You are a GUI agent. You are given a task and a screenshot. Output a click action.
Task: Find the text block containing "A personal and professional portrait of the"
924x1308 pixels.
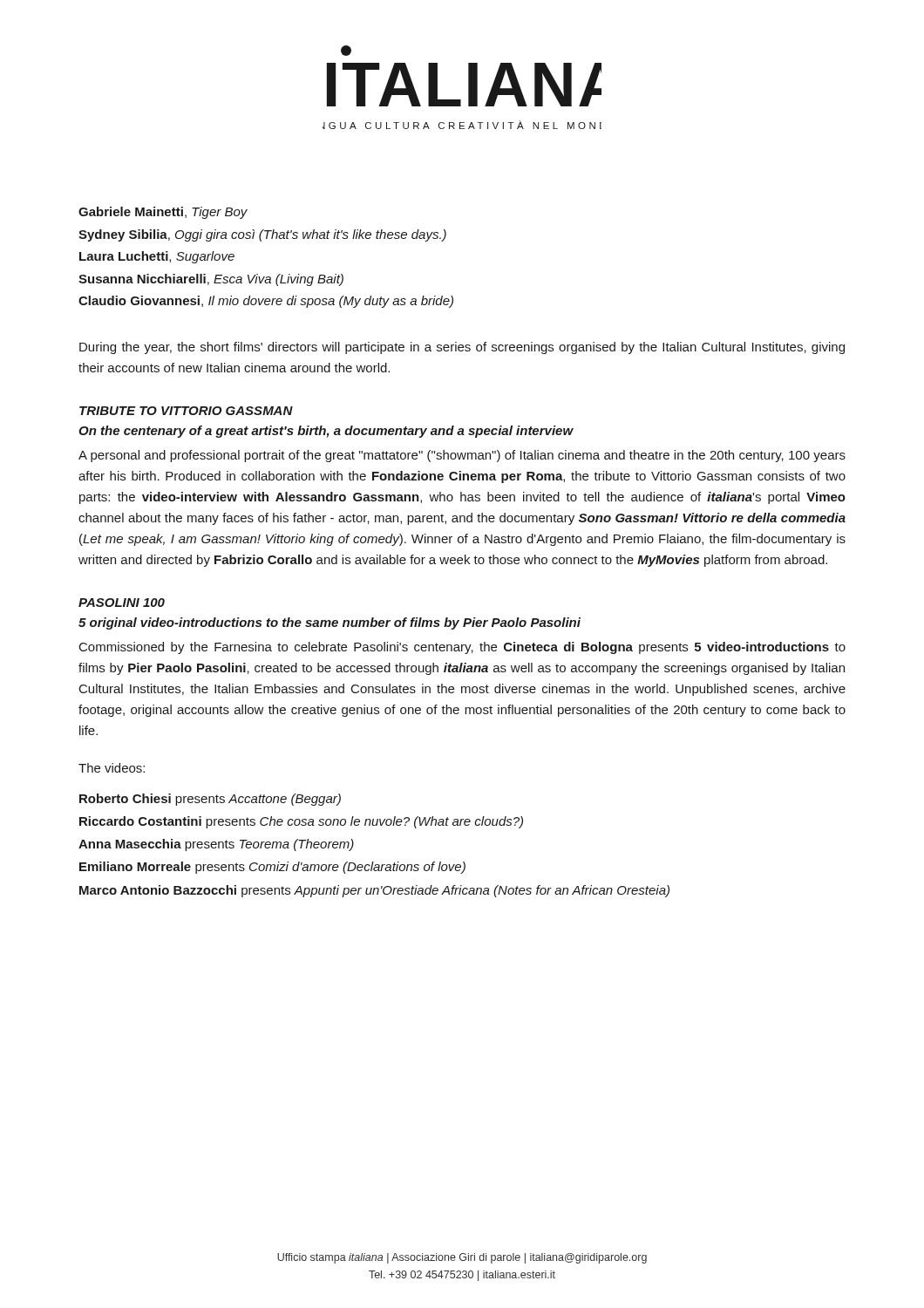click(462, 507)
